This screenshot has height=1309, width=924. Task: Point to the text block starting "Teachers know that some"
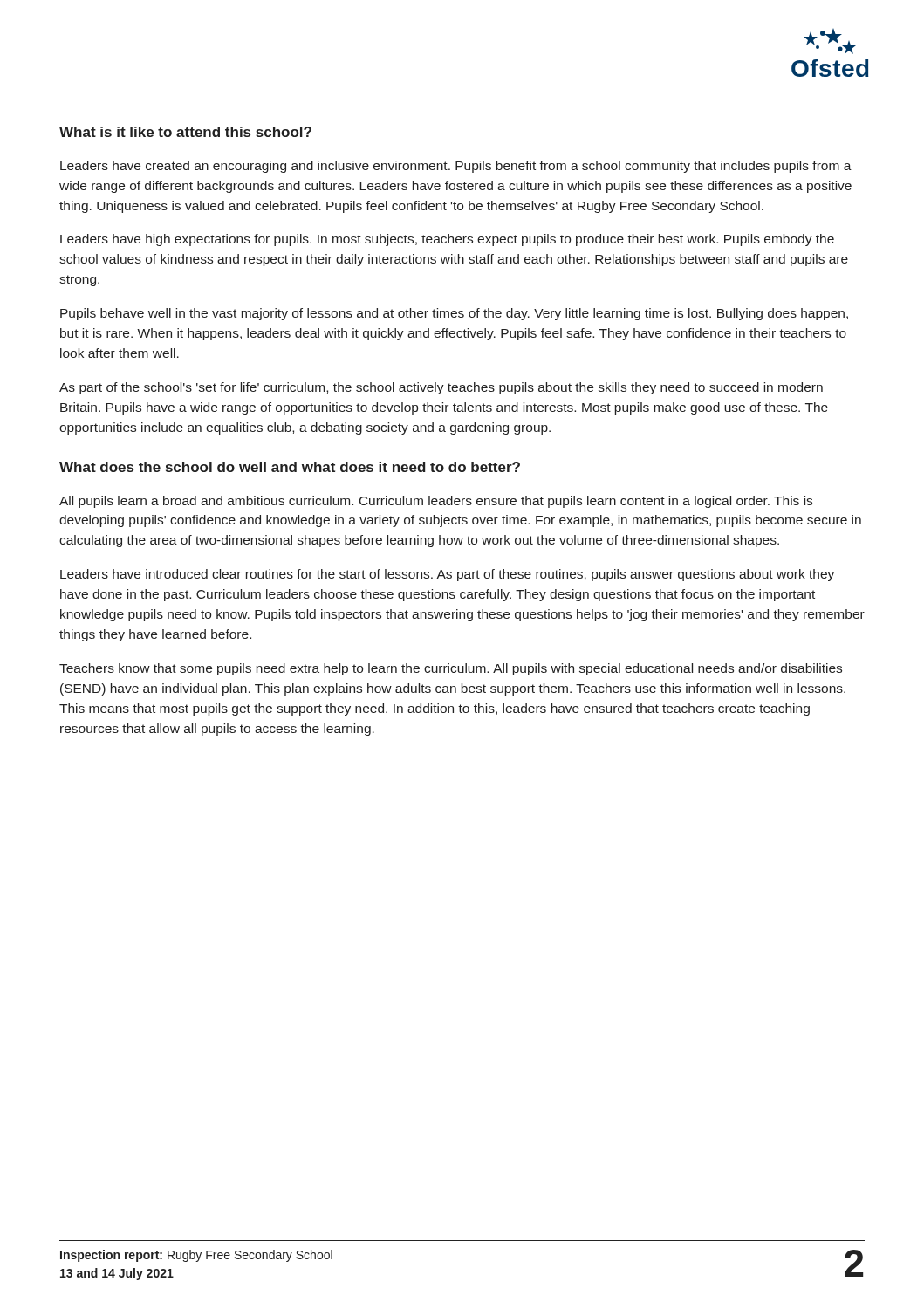coord(453,698)
